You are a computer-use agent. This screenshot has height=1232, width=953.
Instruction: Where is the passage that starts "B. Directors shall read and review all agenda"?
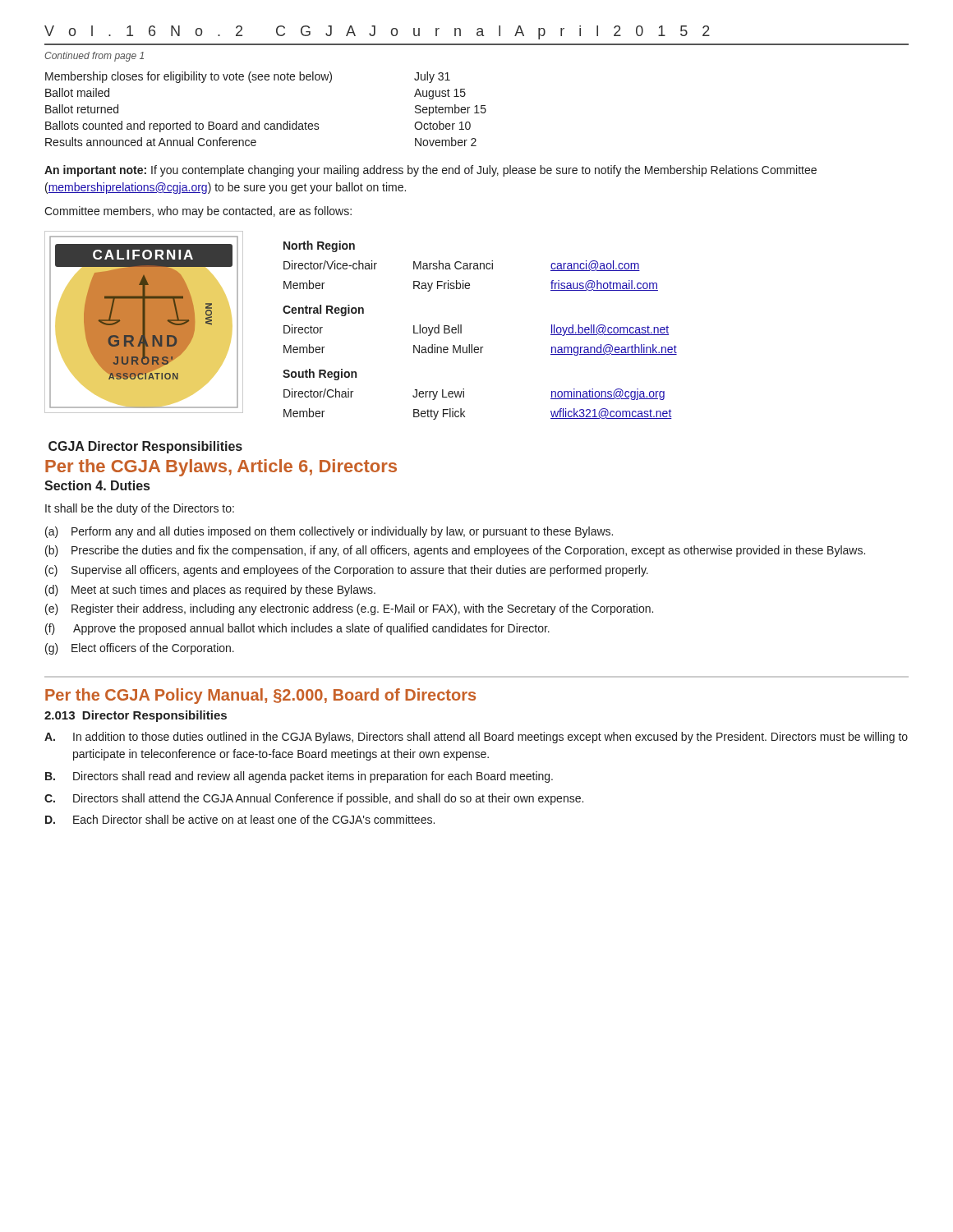pos(476,777)
